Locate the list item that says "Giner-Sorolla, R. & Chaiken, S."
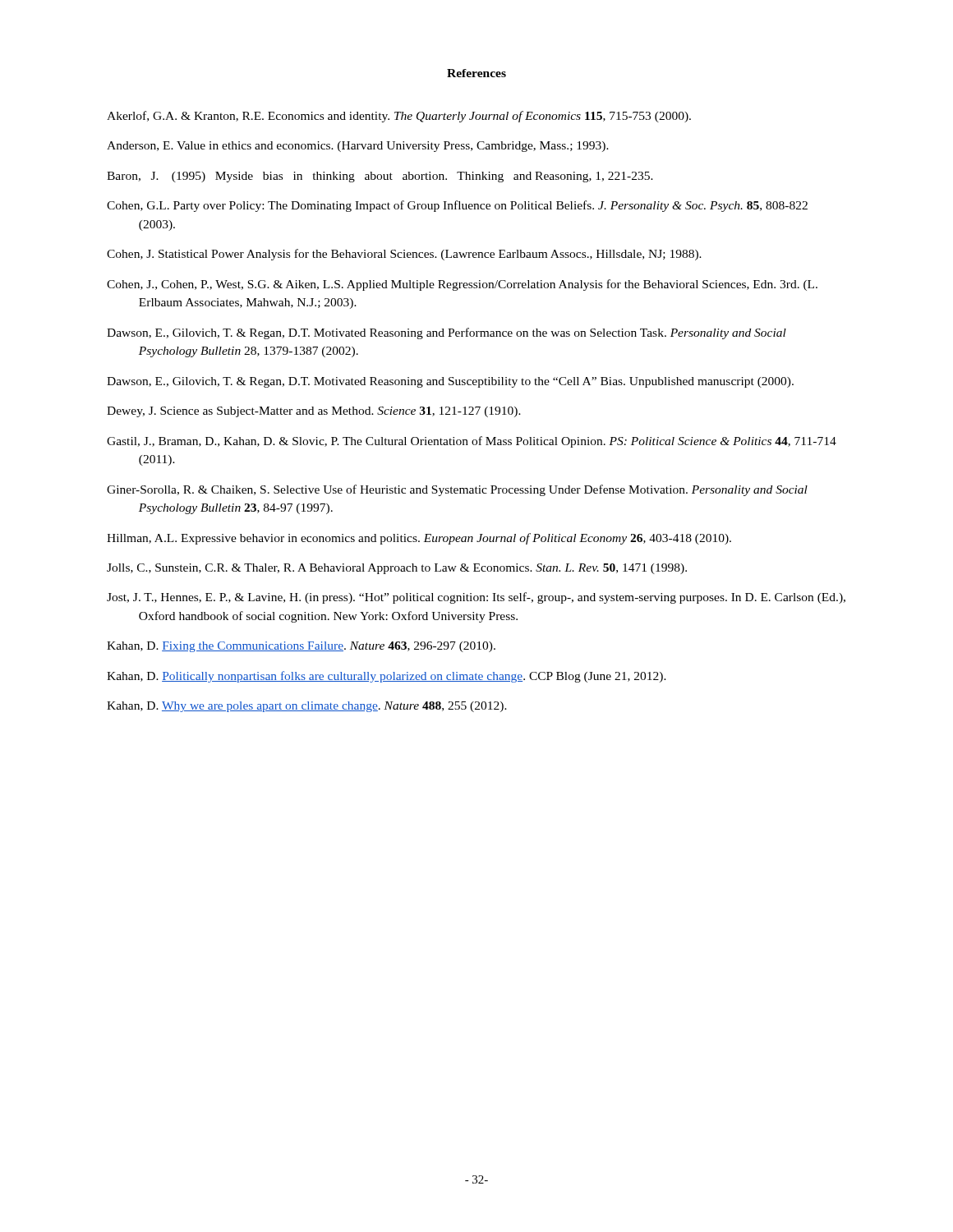Screen dimensions: 1232x953 tap(457, 498)
